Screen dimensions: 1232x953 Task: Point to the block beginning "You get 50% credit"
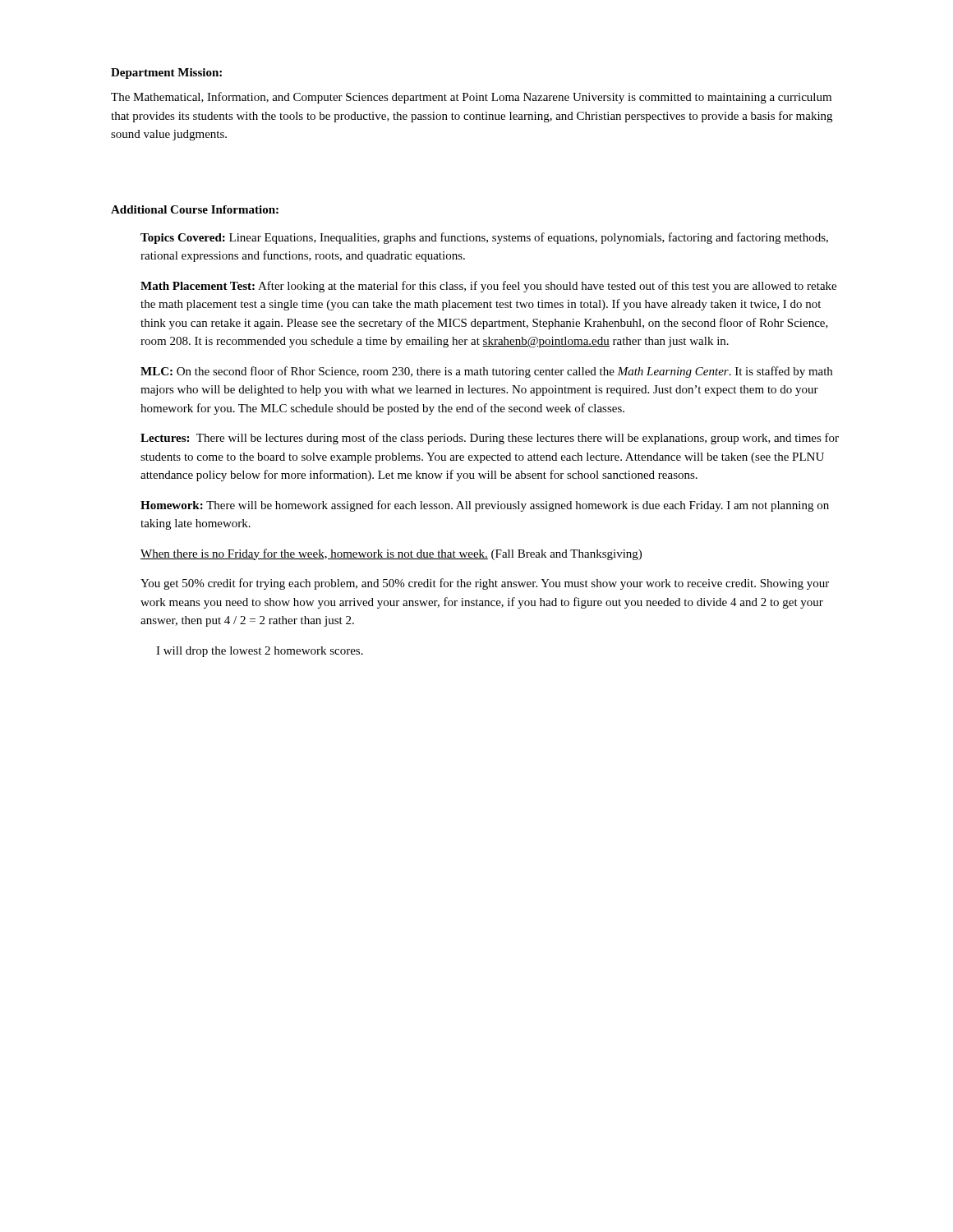click(485, 602)
